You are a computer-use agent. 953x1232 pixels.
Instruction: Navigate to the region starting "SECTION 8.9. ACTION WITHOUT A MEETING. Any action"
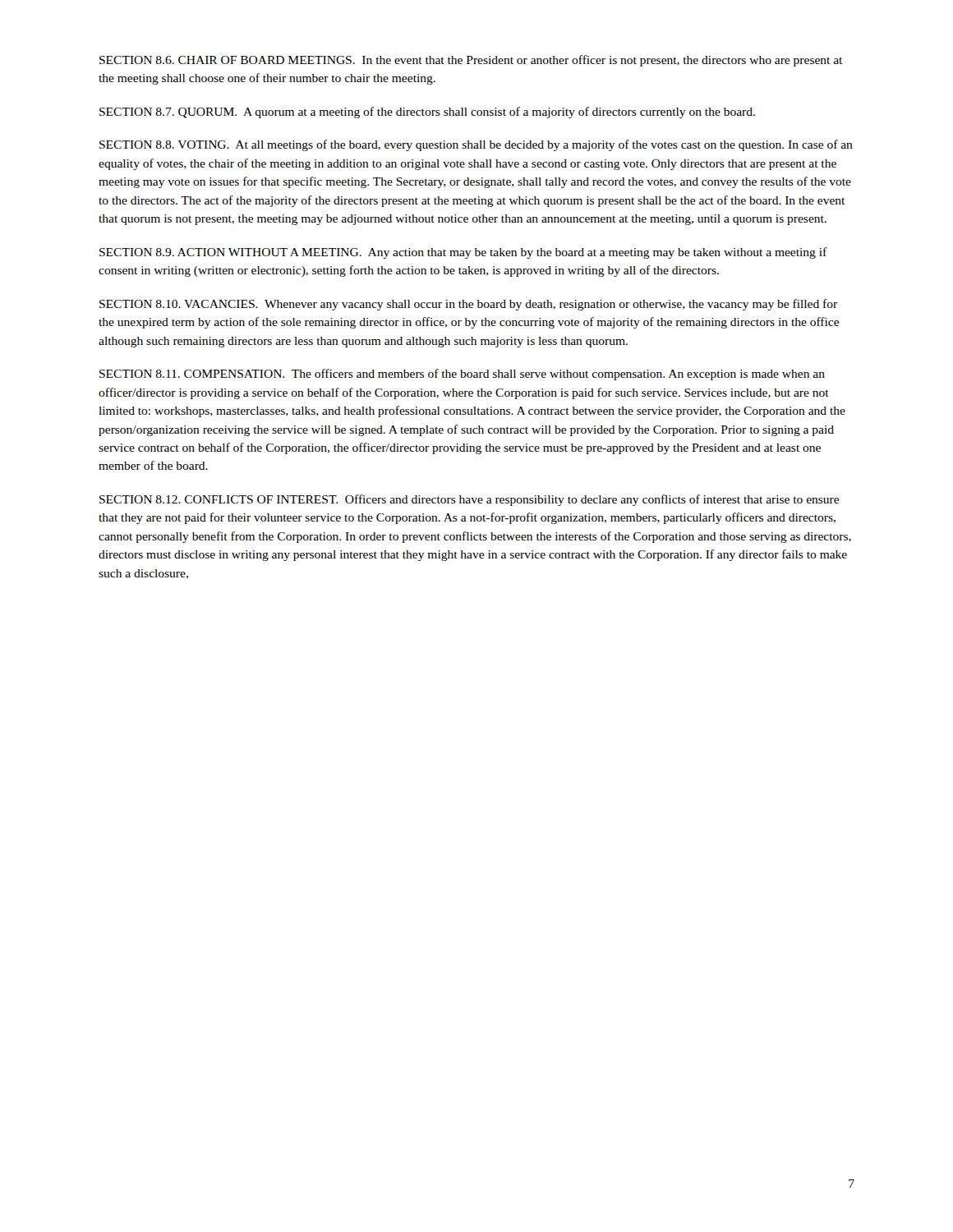(463, 261)
